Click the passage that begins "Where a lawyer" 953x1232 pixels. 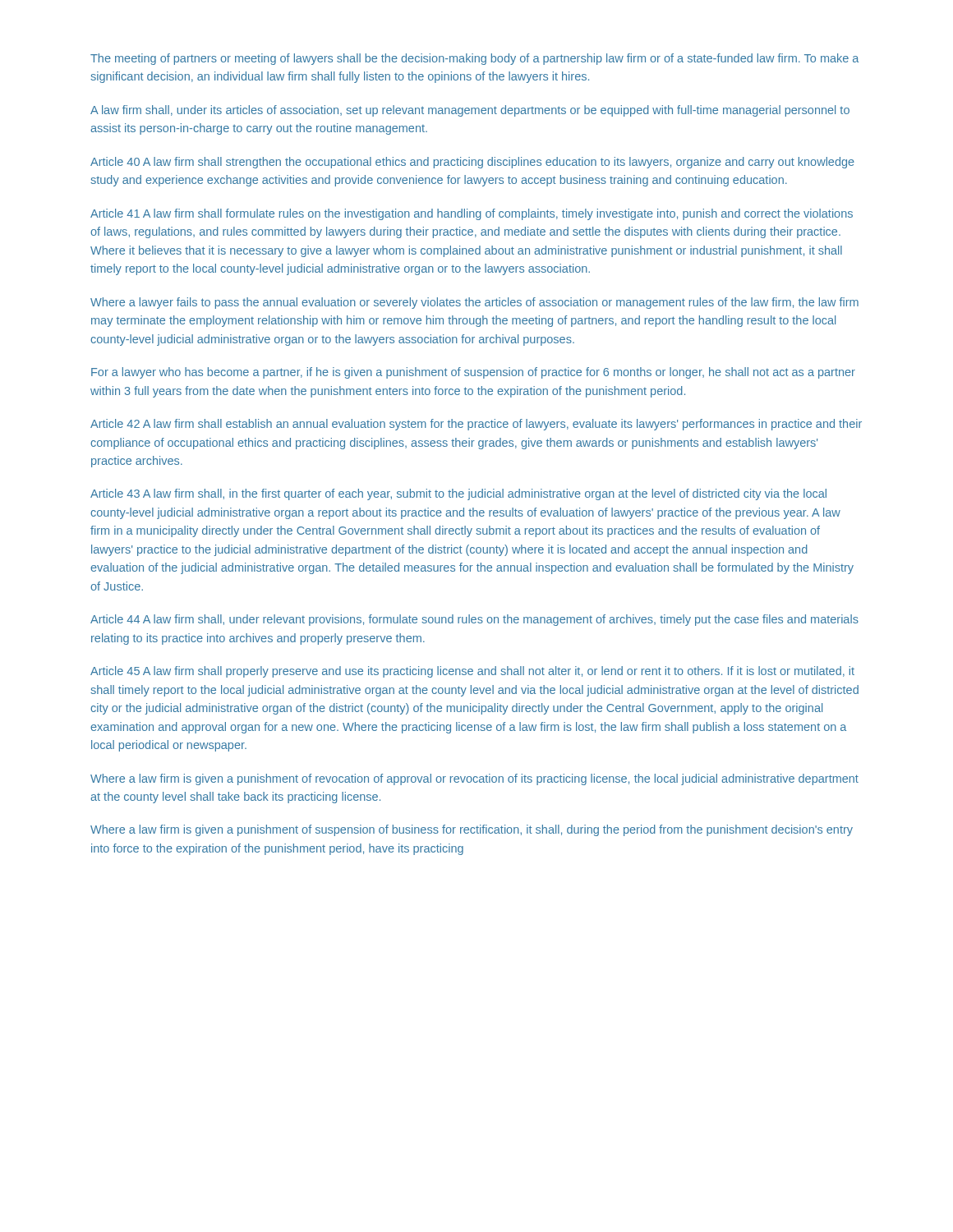coord(475,320)
